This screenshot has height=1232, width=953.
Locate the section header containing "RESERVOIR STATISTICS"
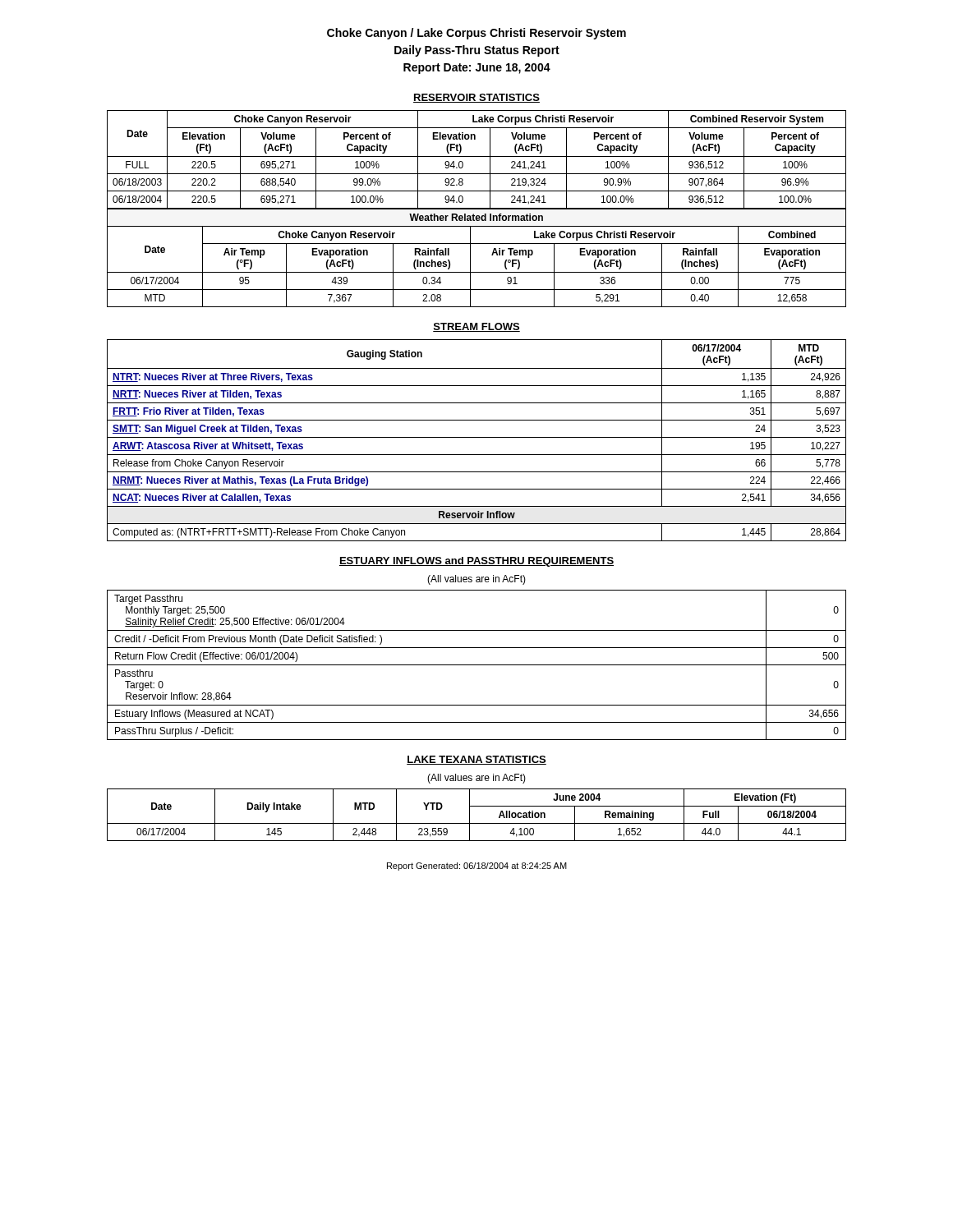(476, 97)
